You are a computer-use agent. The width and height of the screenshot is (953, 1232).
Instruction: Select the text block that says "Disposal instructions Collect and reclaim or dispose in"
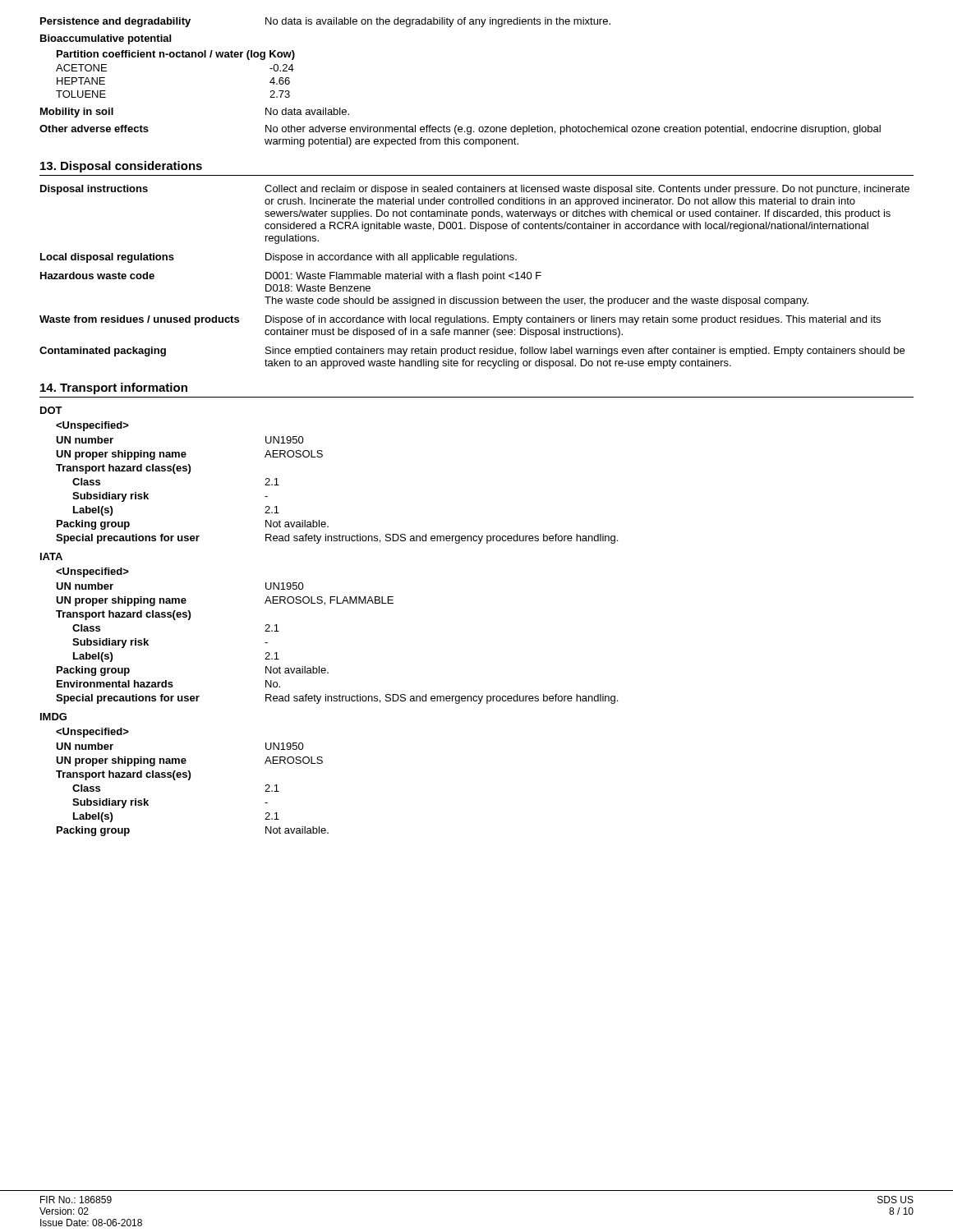click(x=476, y=213)
